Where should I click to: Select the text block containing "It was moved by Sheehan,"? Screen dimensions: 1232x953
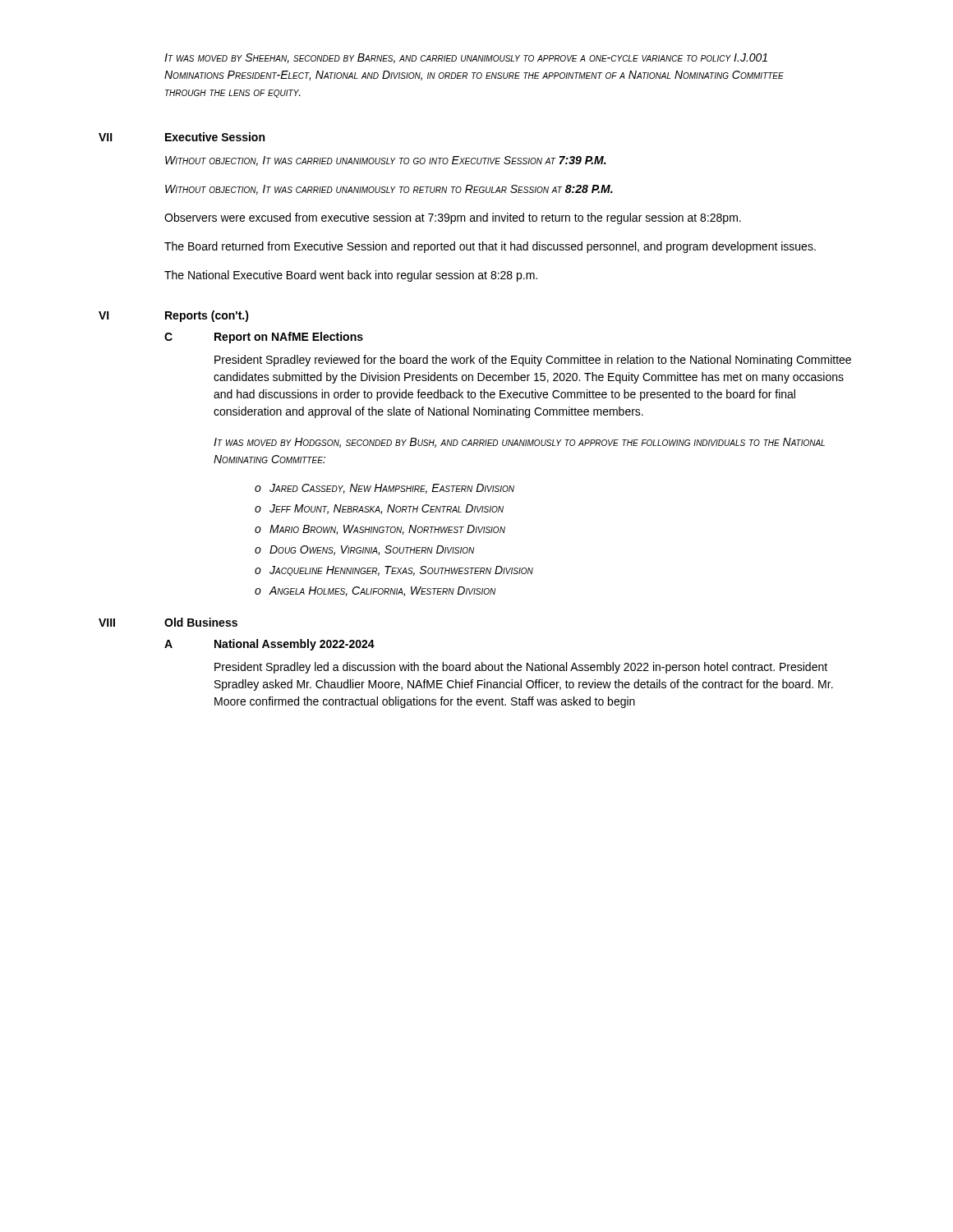(x=474, y=75)
